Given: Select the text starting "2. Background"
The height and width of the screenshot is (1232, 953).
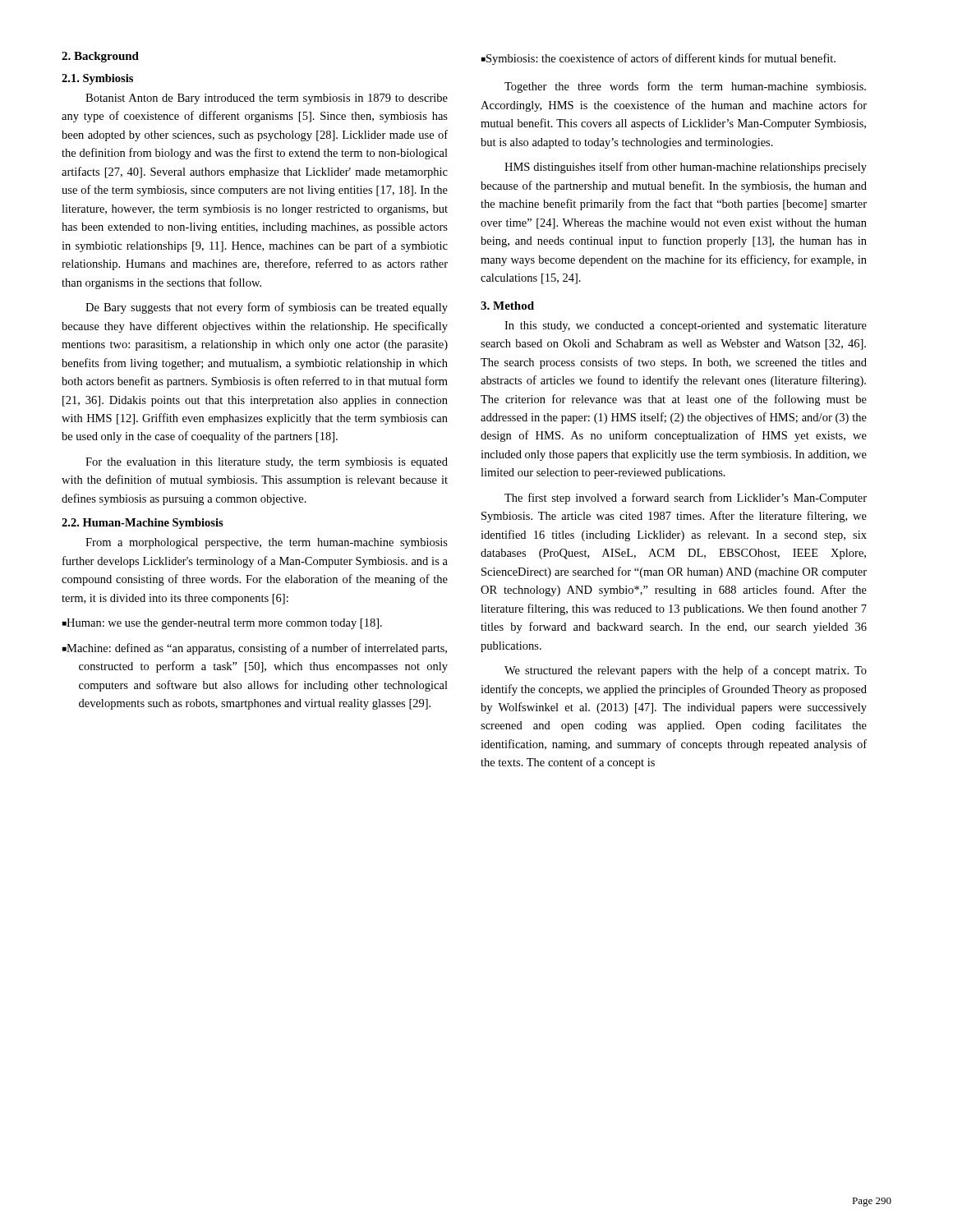Looking at the screenshot, I should pyautogui.click(x=100, y=56).
